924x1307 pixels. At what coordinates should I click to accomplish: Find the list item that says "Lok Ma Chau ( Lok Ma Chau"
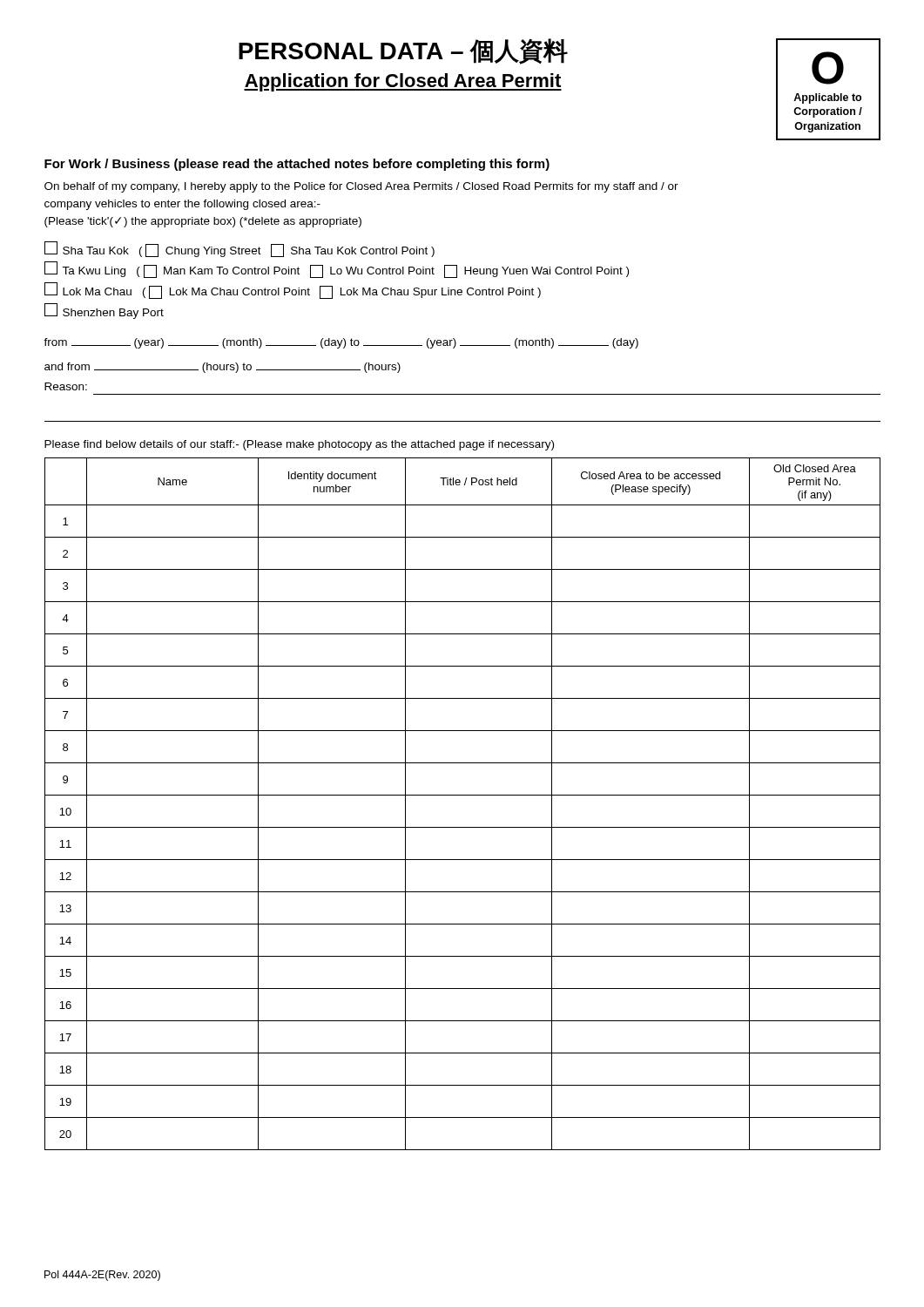click(293, 291)
